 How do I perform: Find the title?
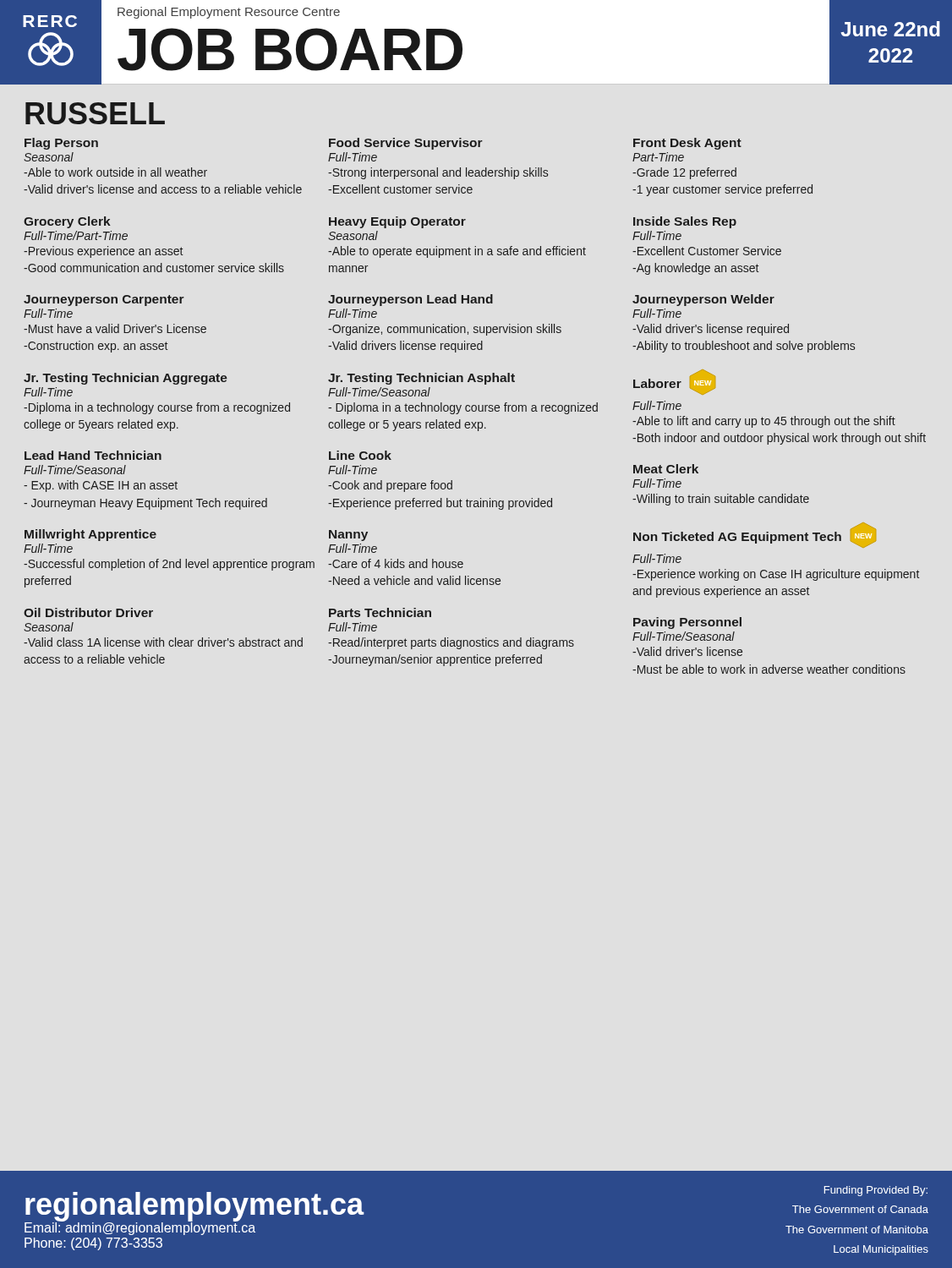point(95,114)
